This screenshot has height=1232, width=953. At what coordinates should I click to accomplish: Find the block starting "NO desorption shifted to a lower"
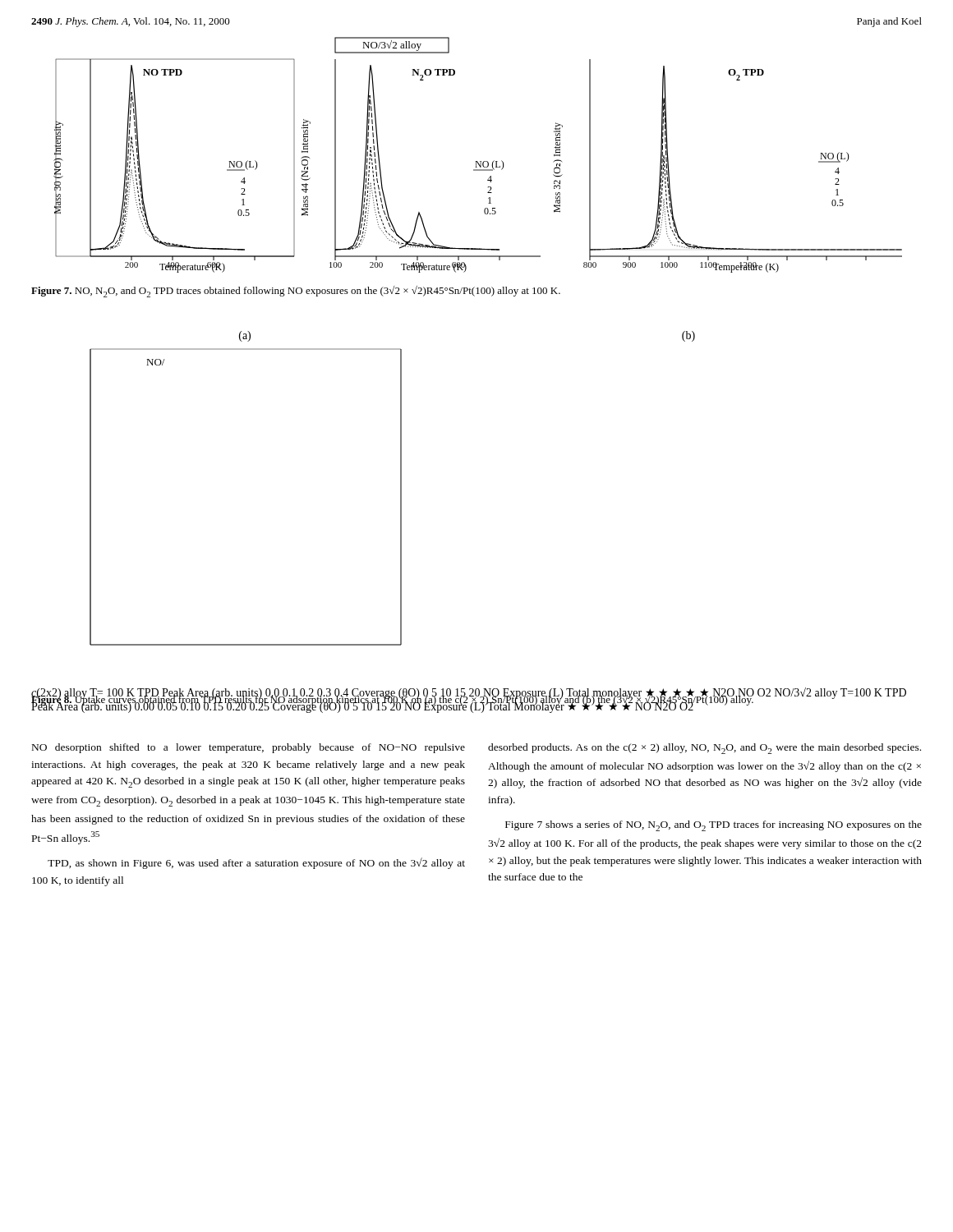tap(248, 814)
